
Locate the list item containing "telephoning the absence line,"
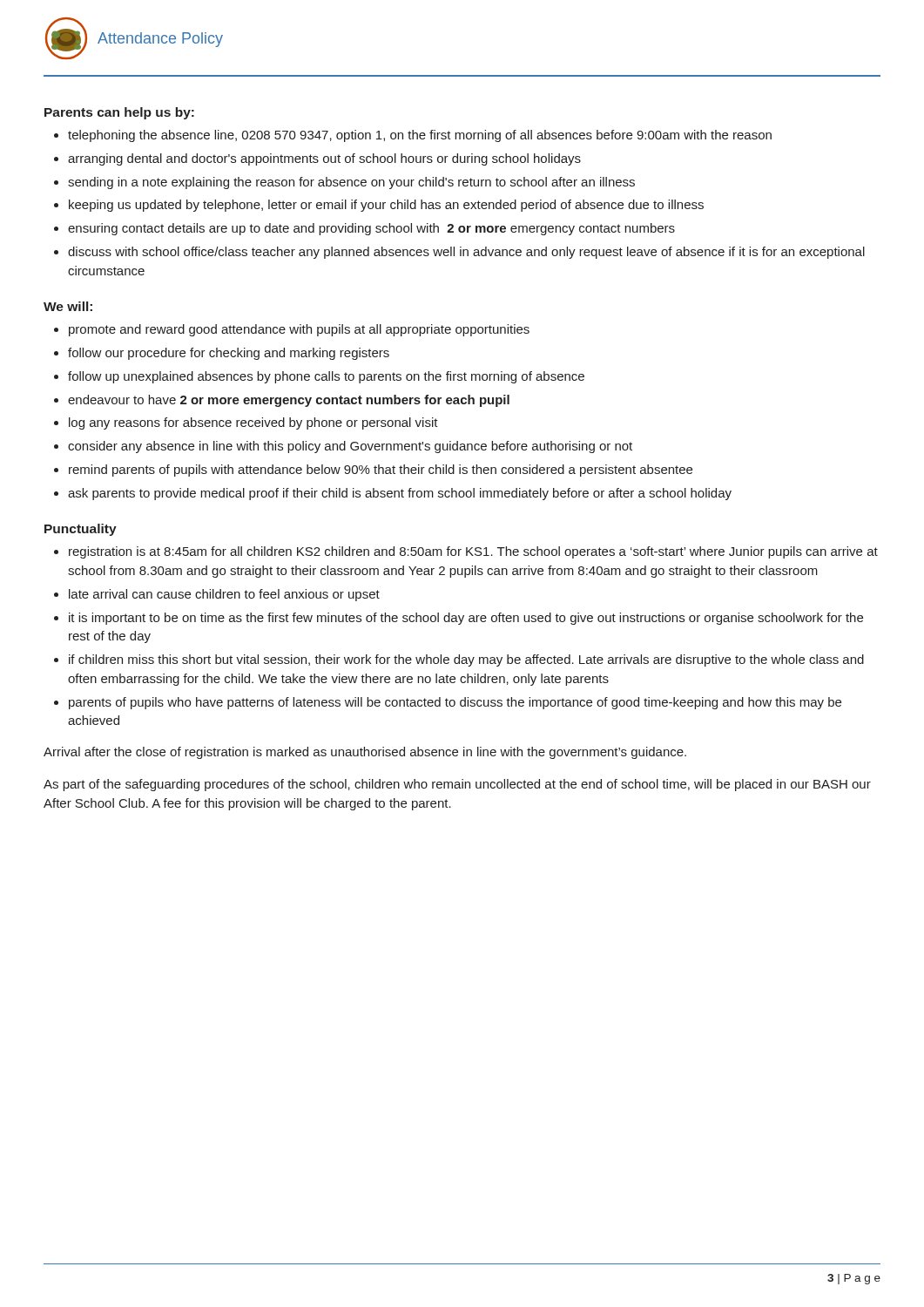(x=420, y=135)
